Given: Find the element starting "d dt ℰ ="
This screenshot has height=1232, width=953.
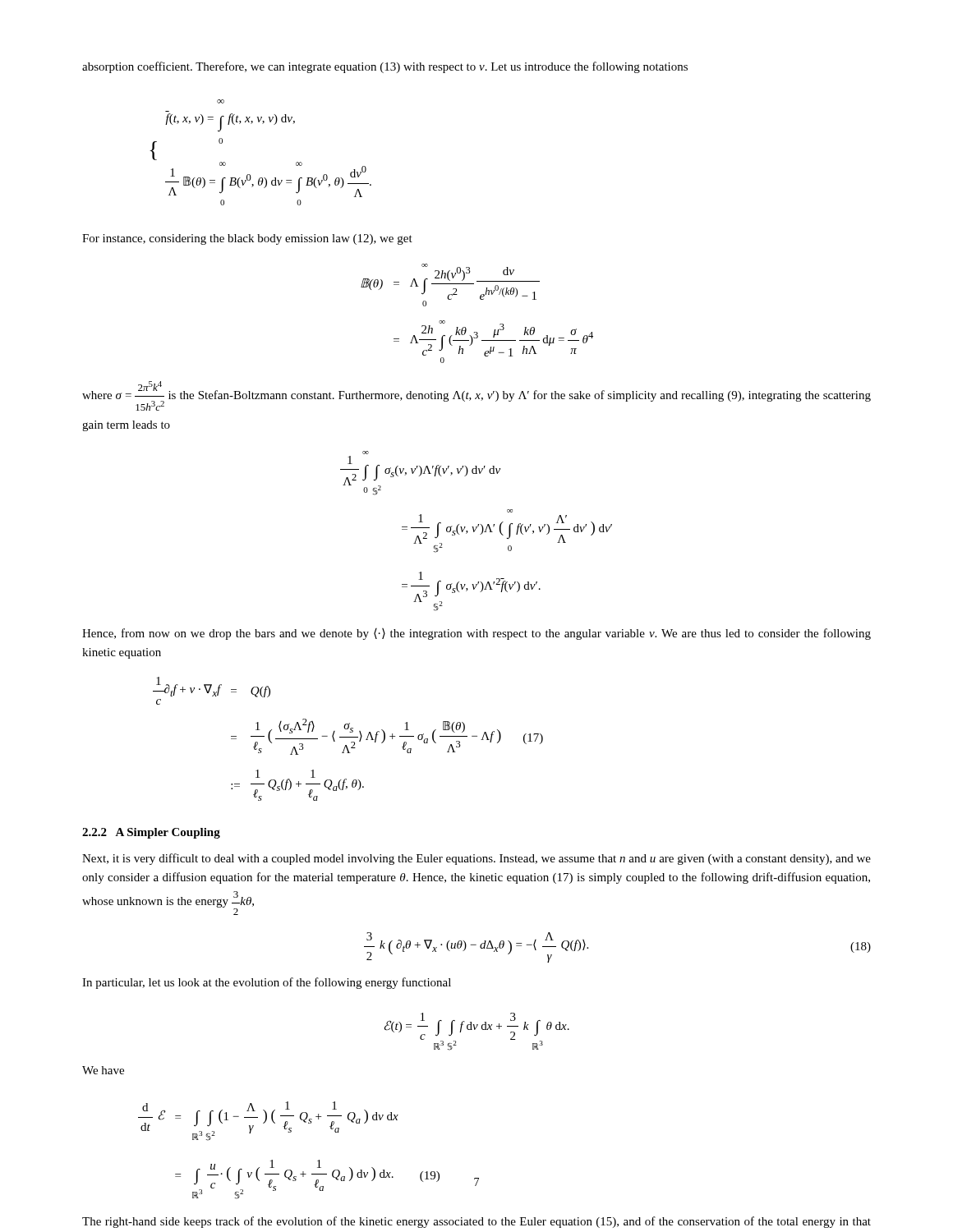Looking at the screenshot, I should 294,1146.
